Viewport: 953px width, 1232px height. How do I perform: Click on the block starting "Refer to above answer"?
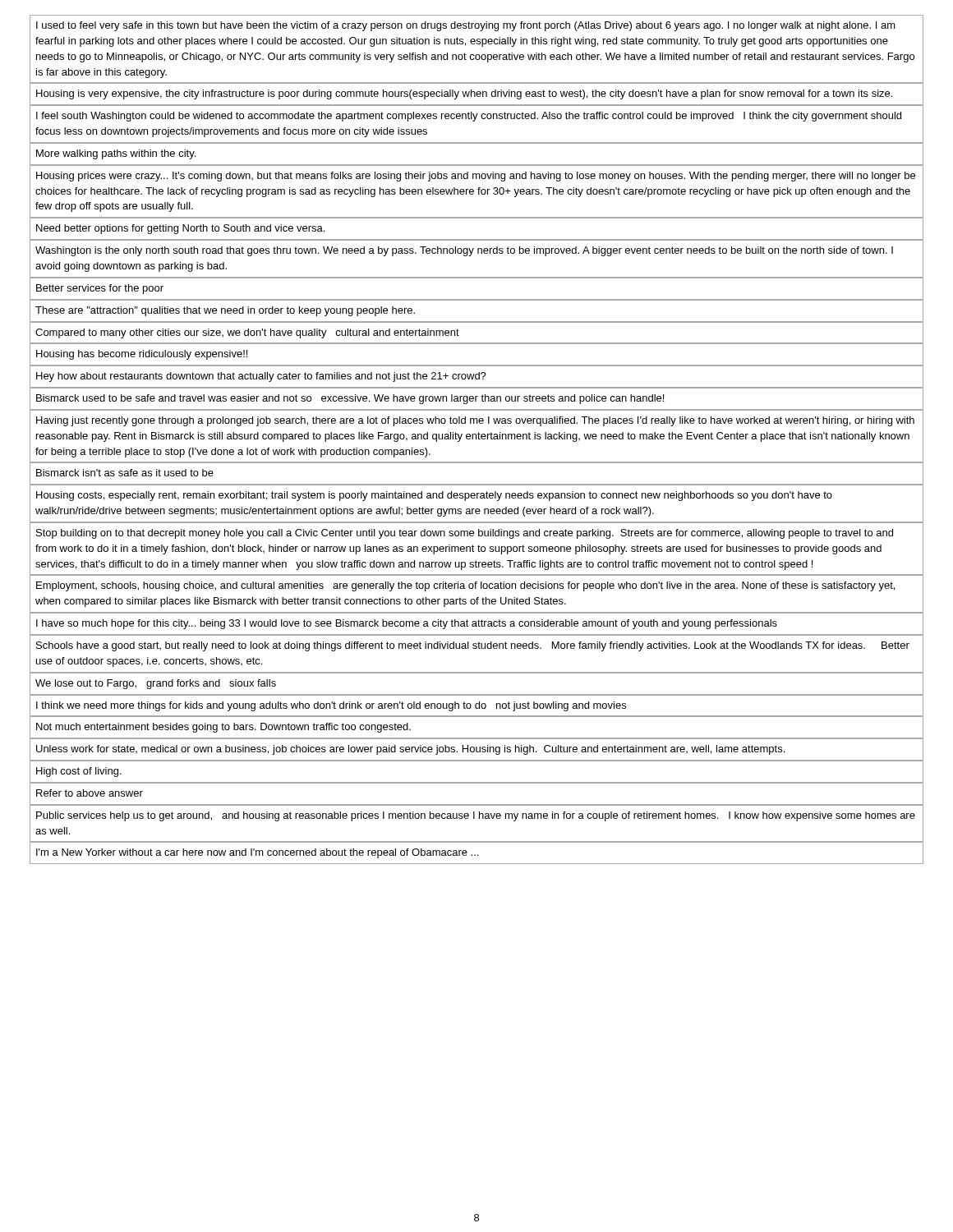(89, 793)
